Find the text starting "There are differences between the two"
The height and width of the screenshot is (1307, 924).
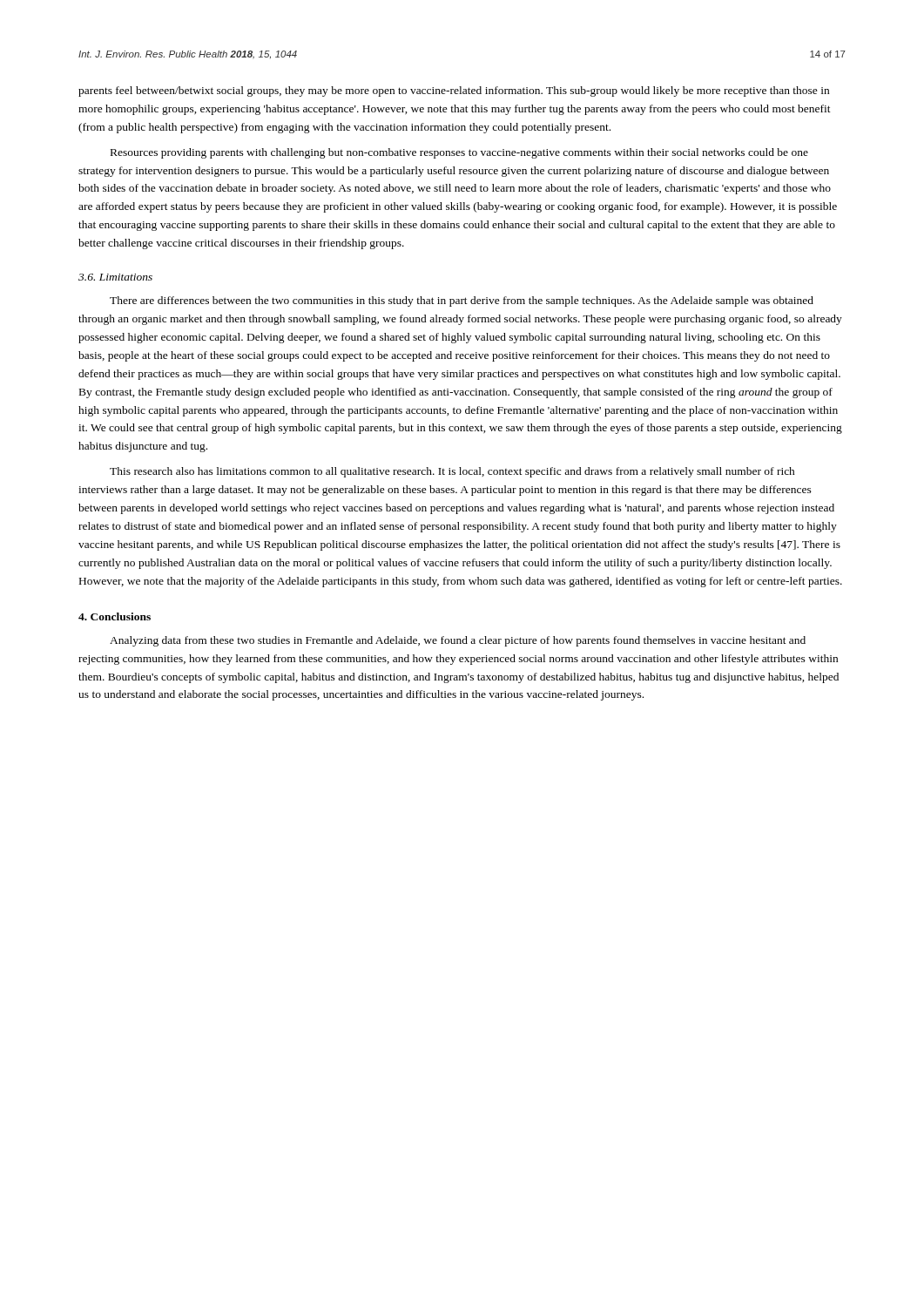[x=462, y=374]
